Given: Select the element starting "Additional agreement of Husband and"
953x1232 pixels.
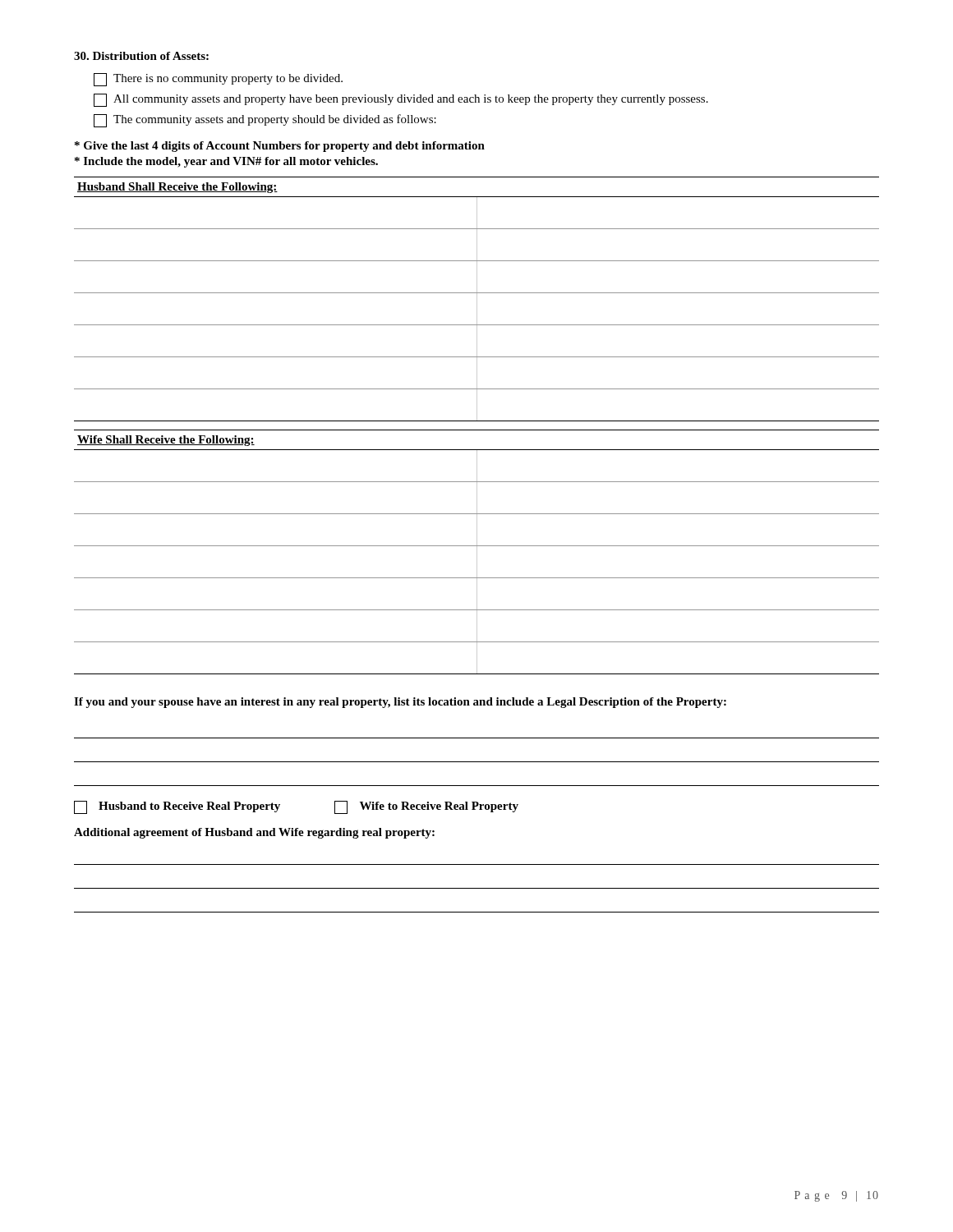Looking at the screenshot, I should coord(255,832).
